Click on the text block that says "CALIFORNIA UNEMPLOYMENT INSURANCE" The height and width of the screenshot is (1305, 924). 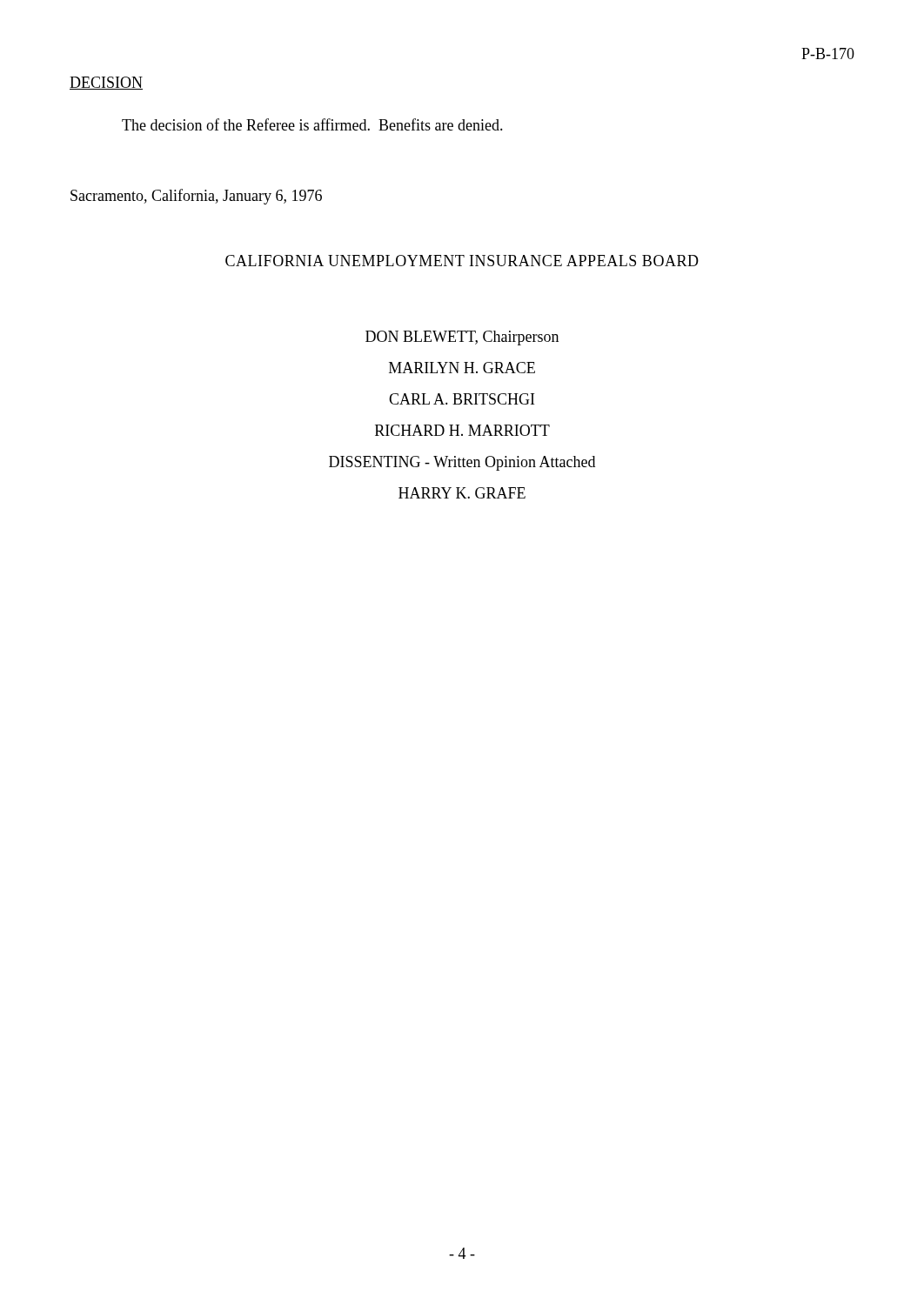(x=462, y=261)
